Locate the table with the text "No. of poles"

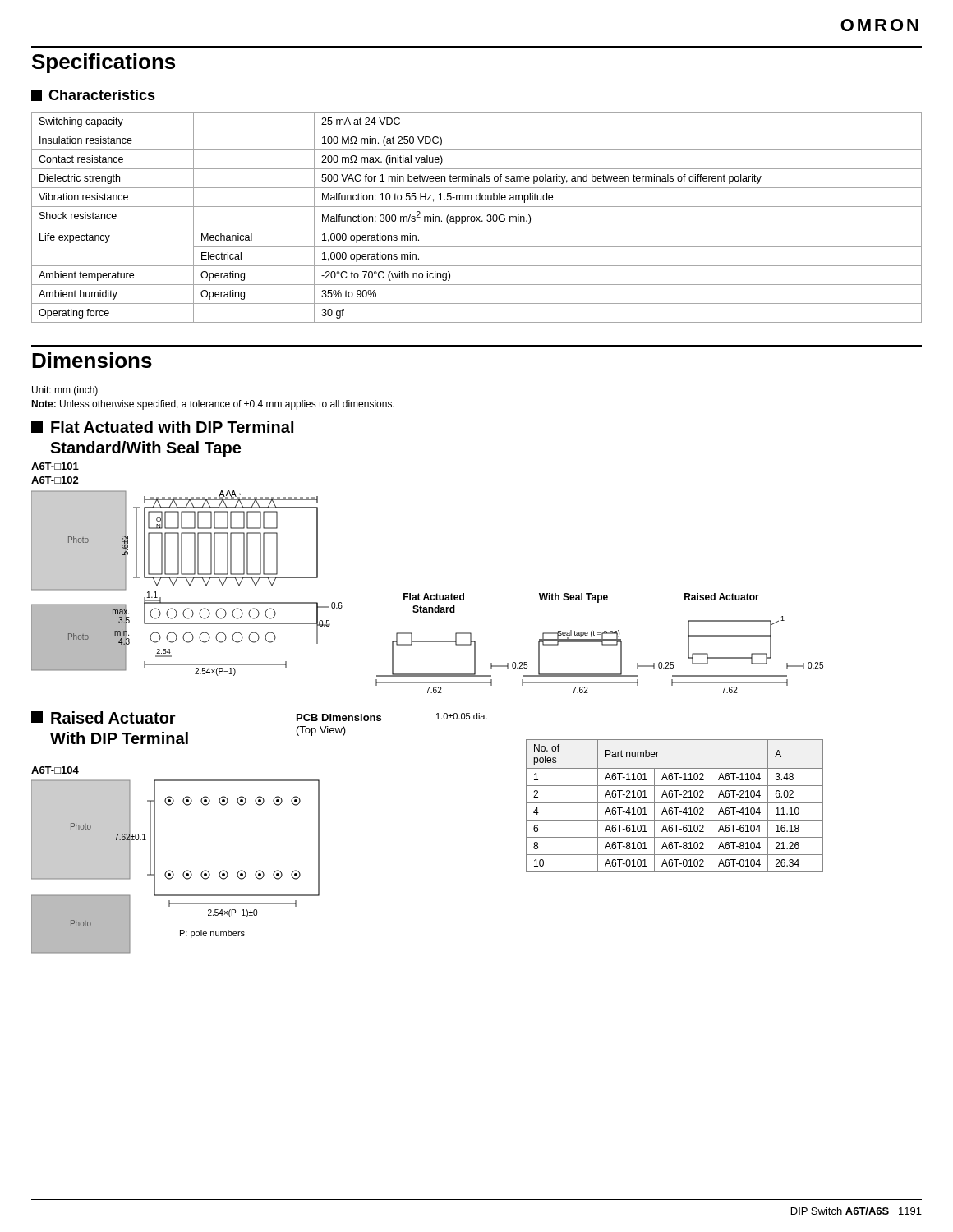(x=690, y=806)
